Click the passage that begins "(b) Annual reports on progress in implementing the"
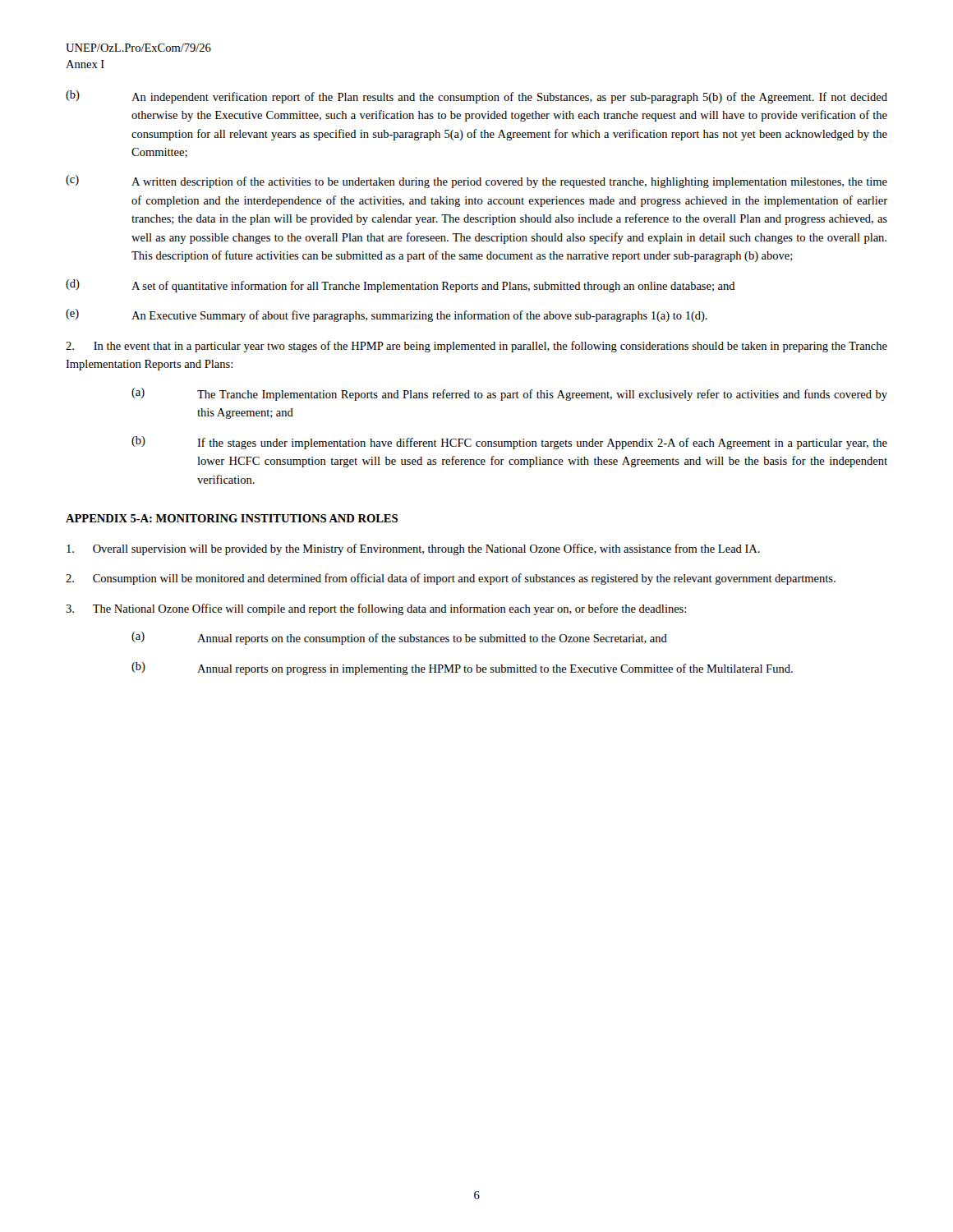Viewport: 953px width, 1232px height. click(x=509, y=668)
